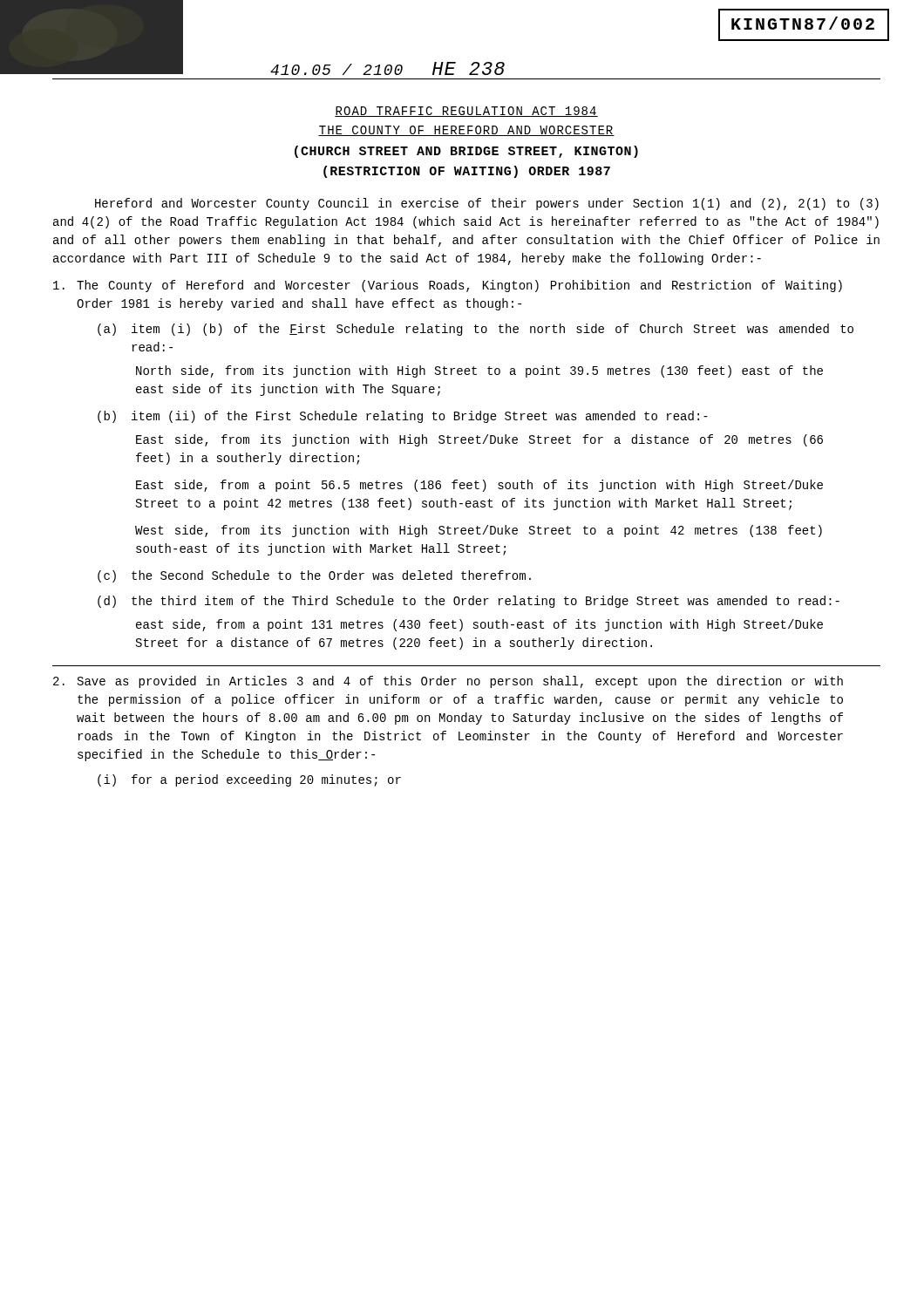The height and width of the screenshot is (1308, 924).
Task: Navigate to the text block starting "(CHURCH STREET AND BRIDGE STREET, KINGTON)"
Action: point(466,152)
